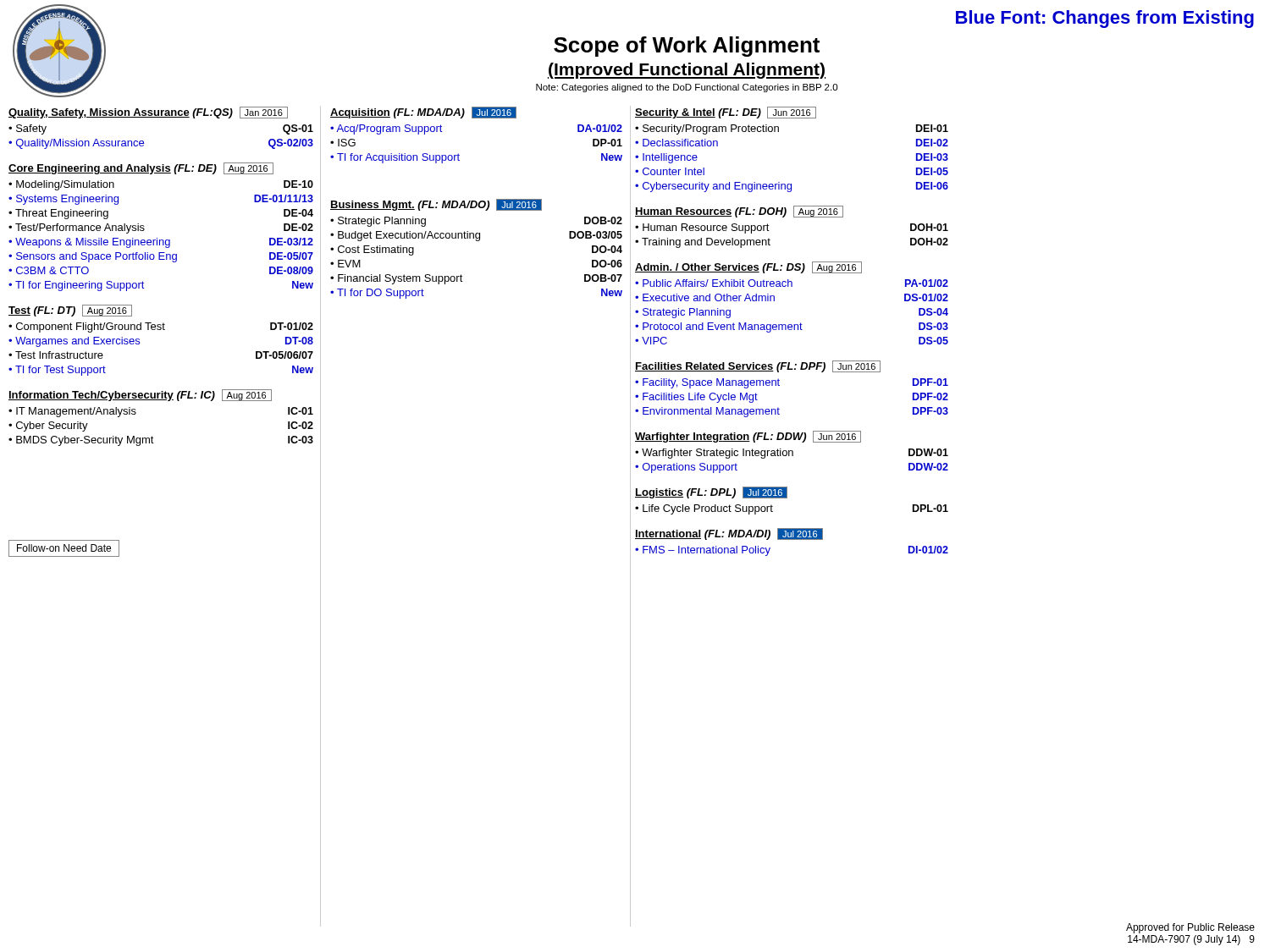Locate the list item containing "• Counter IntelDEI-05"
This screenshot has width=1270, height=952.
tap(670, 171)
